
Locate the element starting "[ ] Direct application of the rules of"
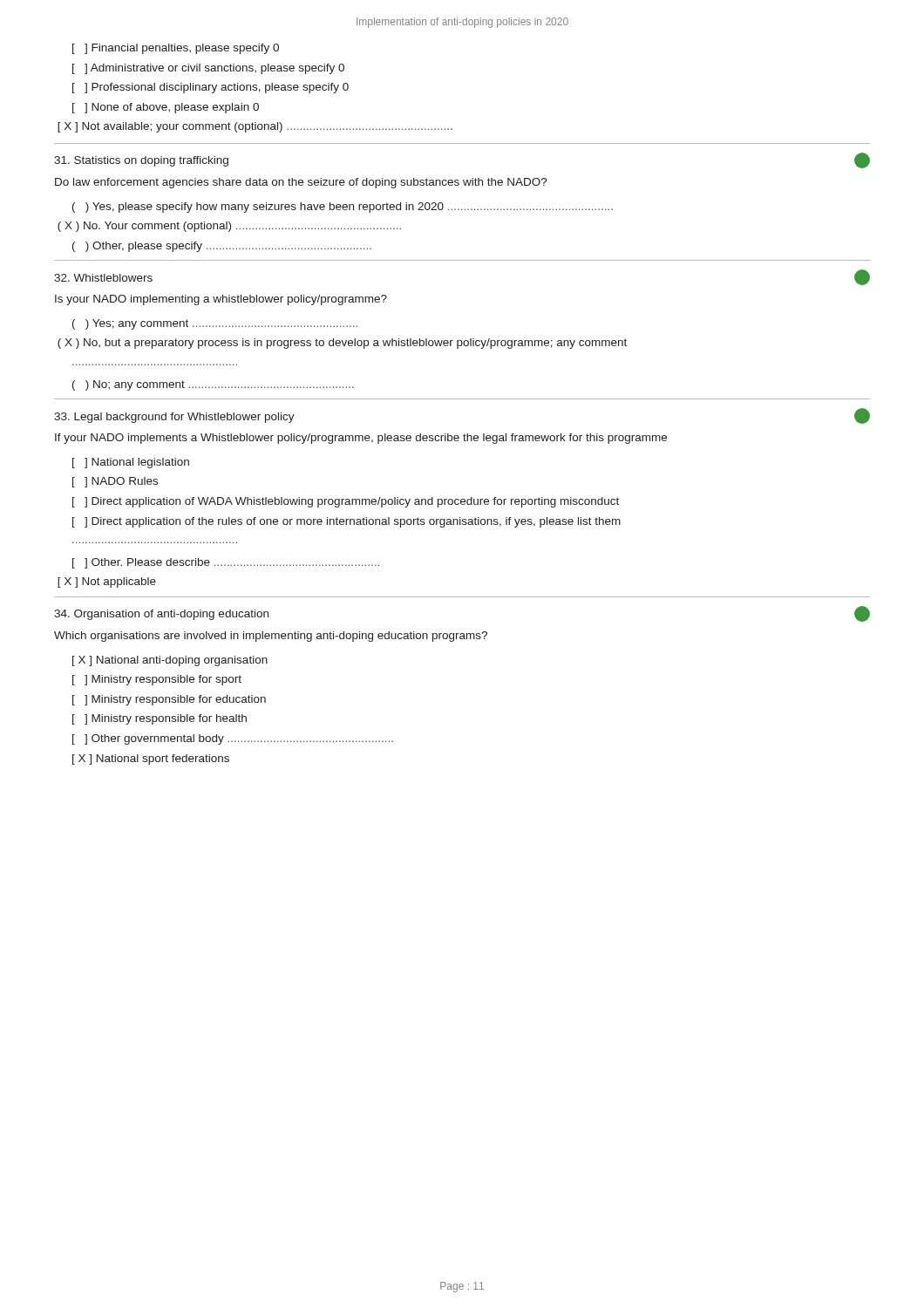click(346, 521)
